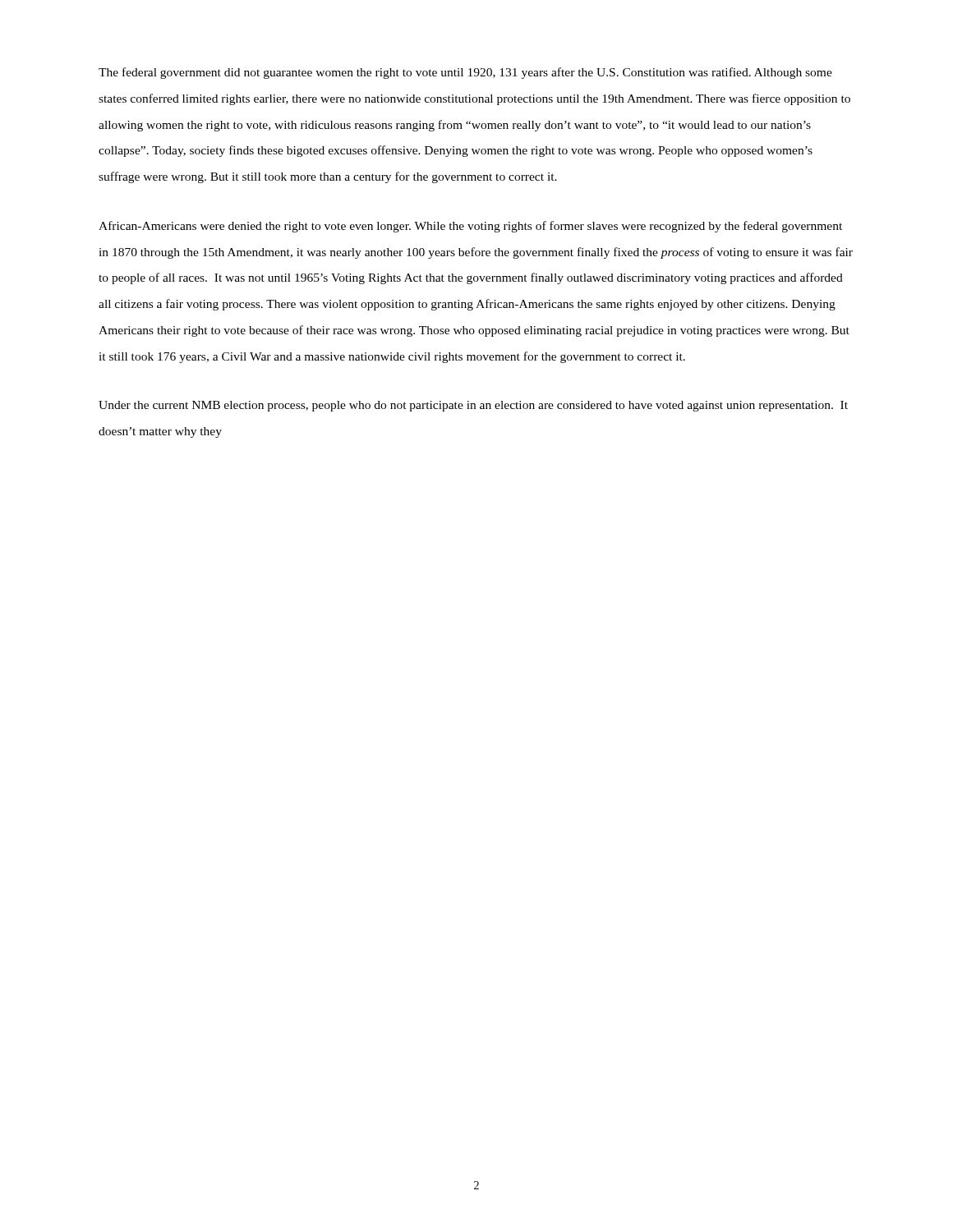Where is the passage that starts "The federal government"?
Screen dimensions: 1232x953
coord(475,124)
